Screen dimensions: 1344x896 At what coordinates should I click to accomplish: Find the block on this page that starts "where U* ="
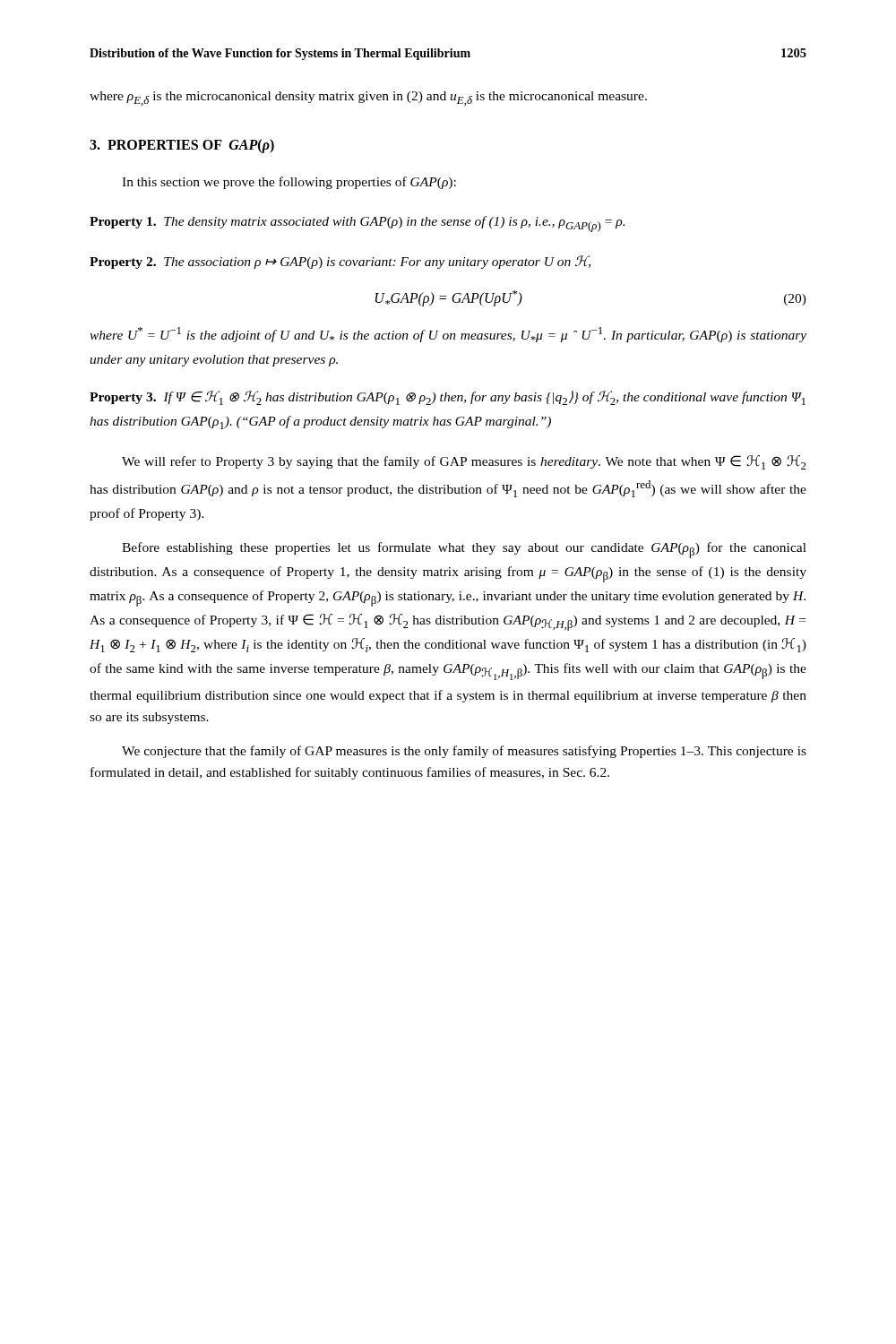tap(448, 345)
